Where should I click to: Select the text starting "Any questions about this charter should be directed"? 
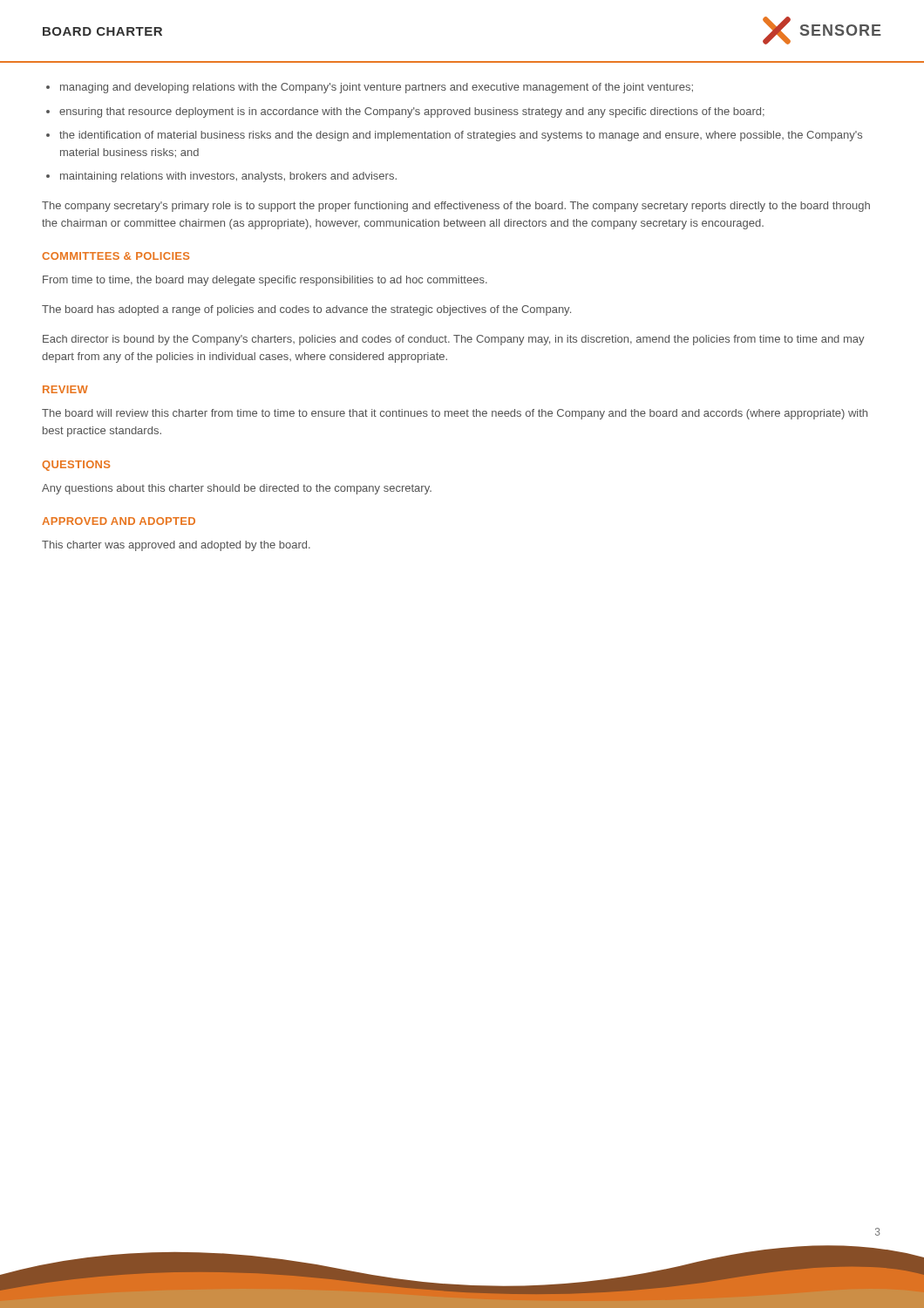click(237, 488)
